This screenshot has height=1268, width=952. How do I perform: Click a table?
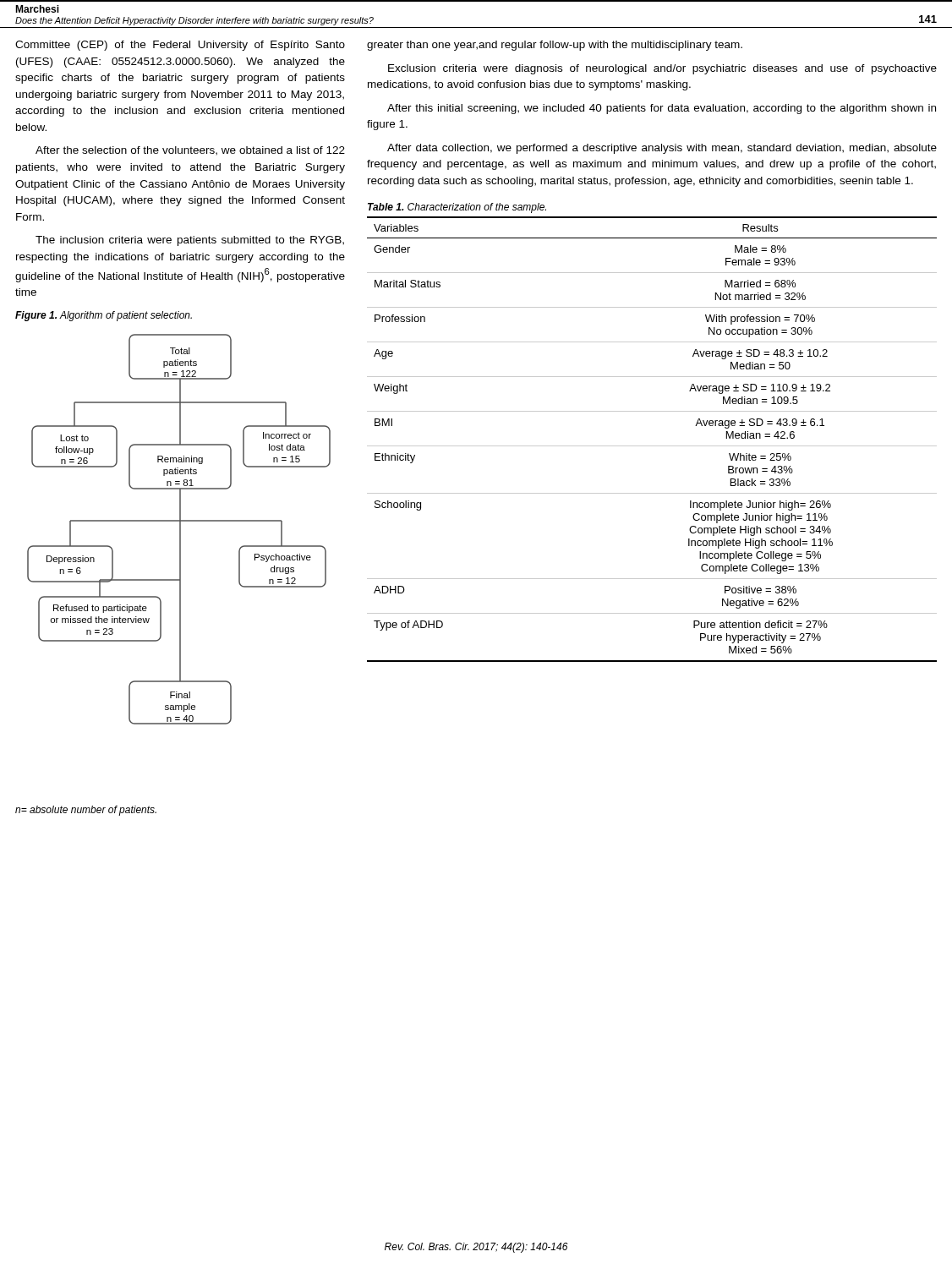(652, 439)
